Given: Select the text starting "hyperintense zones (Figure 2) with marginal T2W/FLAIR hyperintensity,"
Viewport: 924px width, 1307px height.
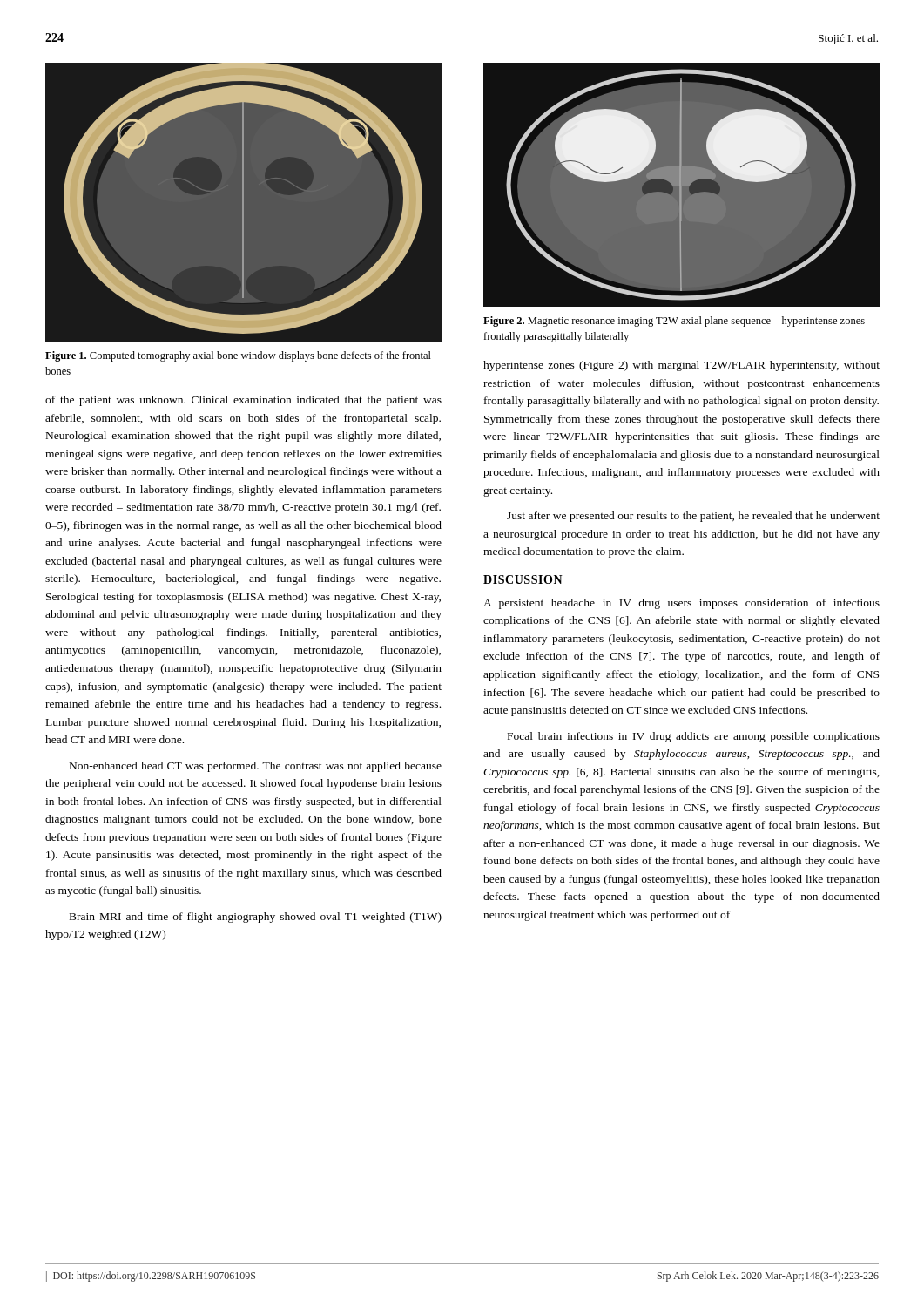Looking at the screenshot, I should tap(681, 459).
